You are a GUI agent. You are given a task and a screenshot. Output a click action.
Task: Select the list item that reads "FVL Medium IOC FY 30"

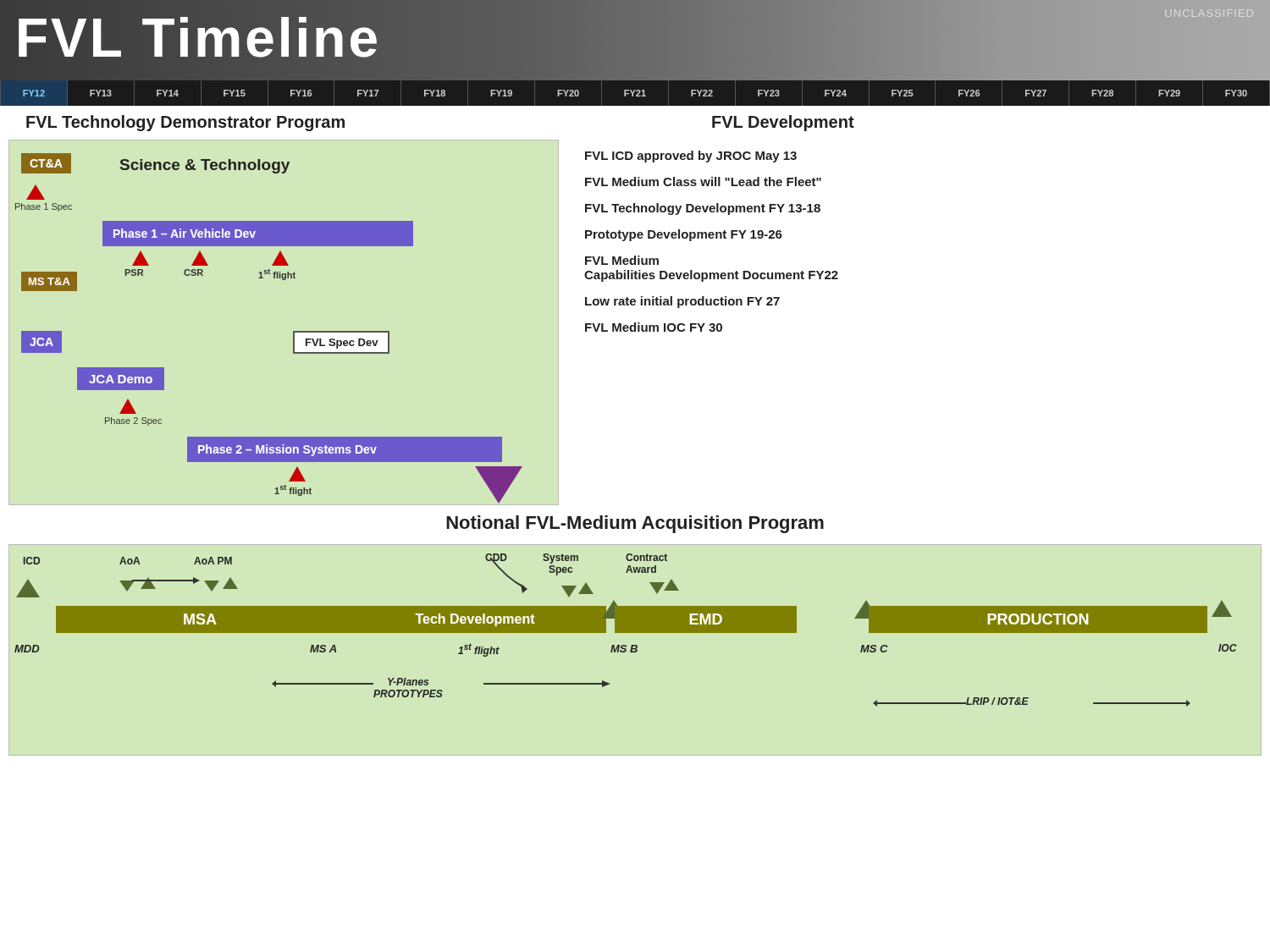(653, 327)
